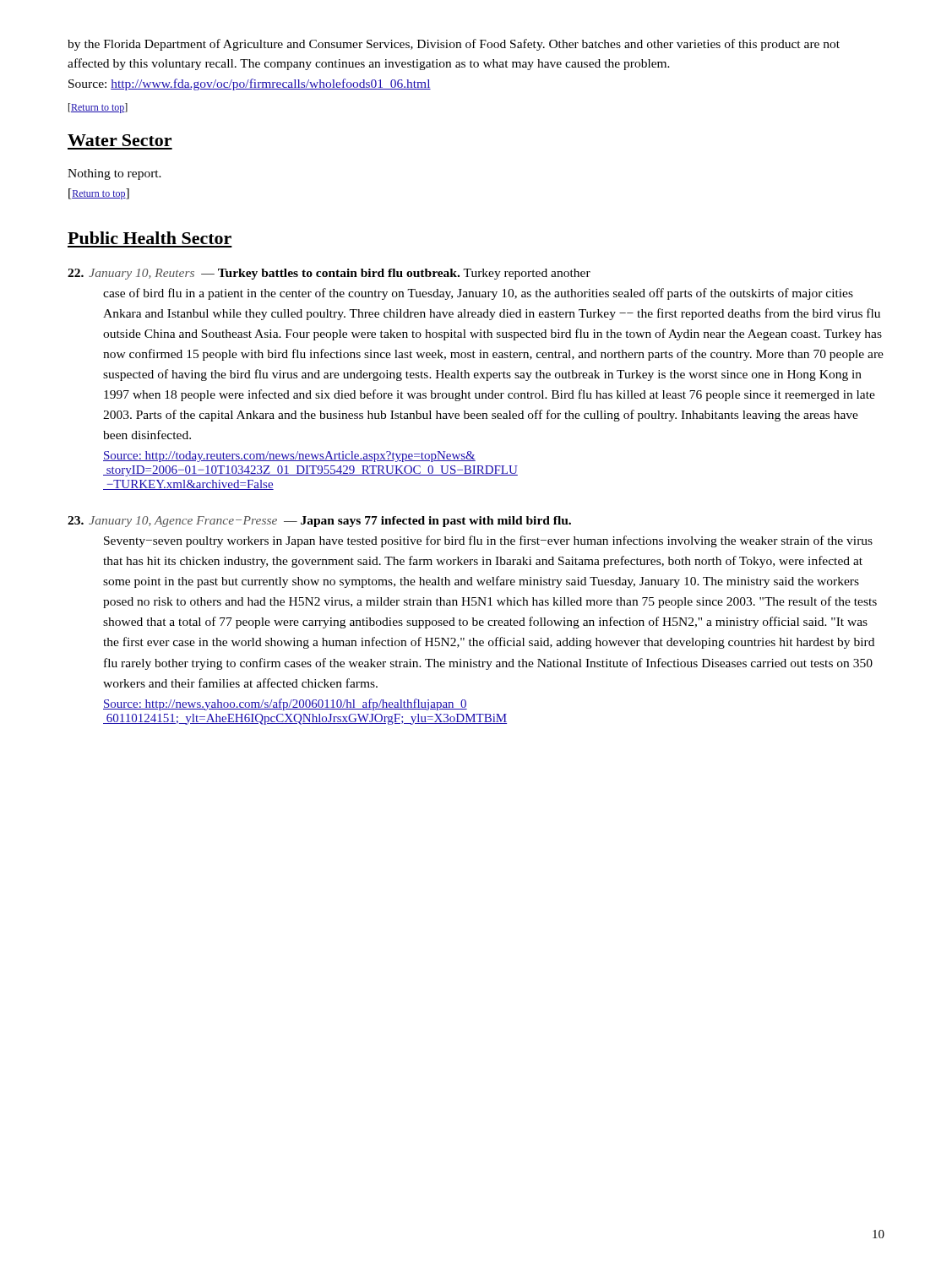
Task: Click on the passage starting "Nothing to report. [Return to top]"
Action: pos(115,182)
